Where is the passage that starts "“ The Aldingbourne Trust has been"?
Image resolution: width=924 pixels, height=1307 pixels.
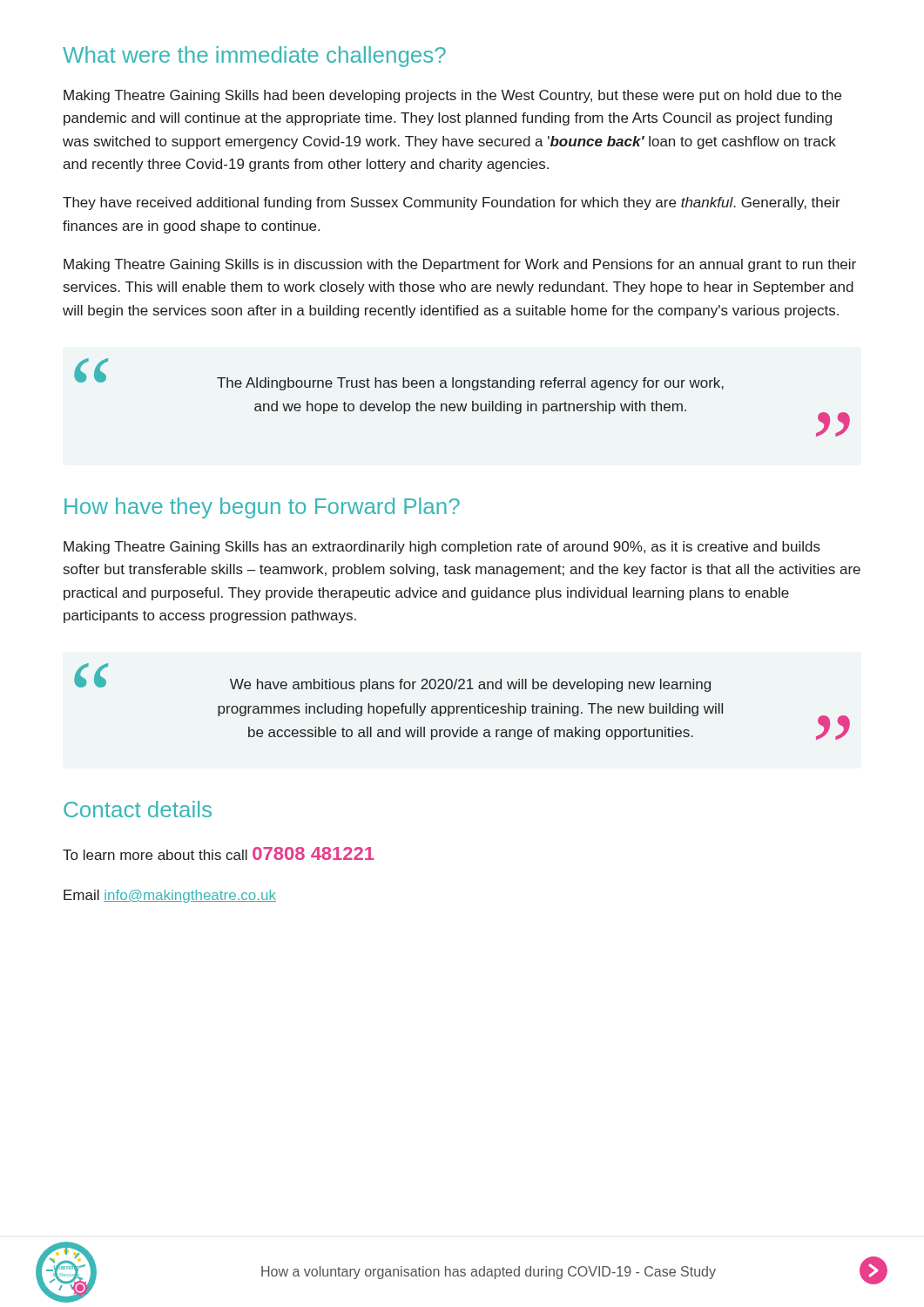click(x=462, y=406)
